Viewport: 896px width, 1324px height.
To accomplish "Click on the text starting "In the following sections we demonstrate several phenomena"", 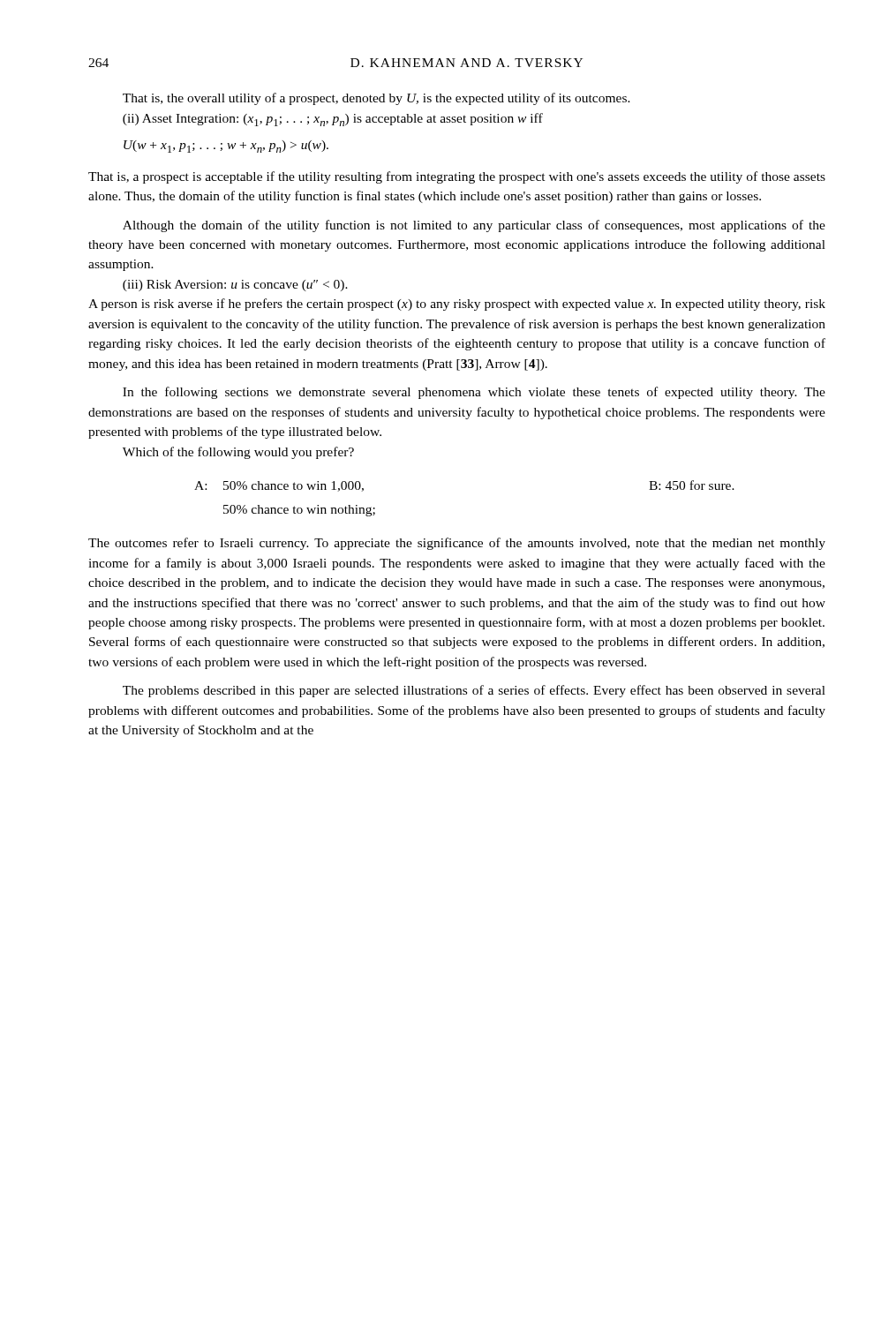I will tap(457, 412).
